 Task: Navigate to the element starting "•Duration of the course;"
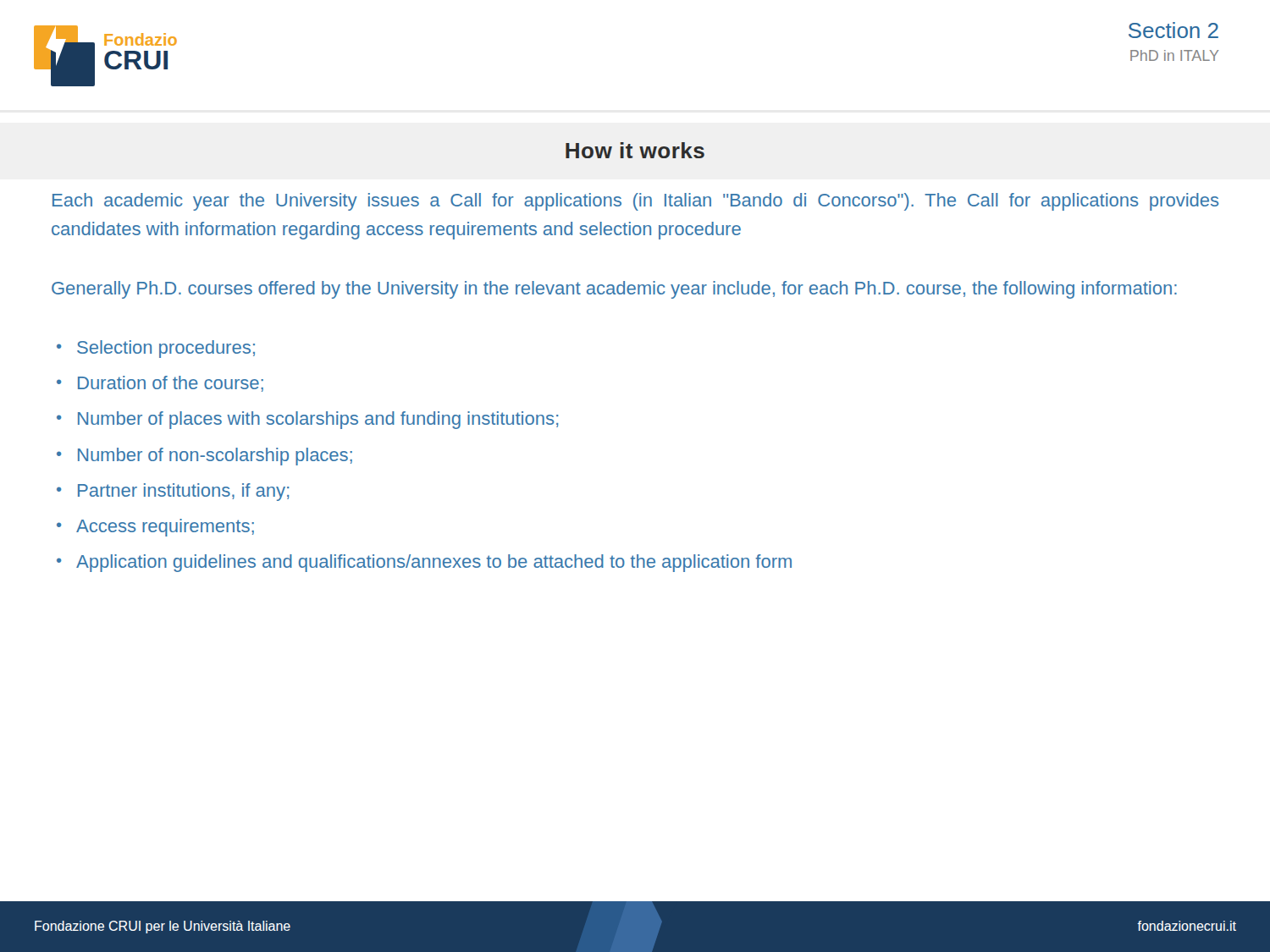coord(160,382)
